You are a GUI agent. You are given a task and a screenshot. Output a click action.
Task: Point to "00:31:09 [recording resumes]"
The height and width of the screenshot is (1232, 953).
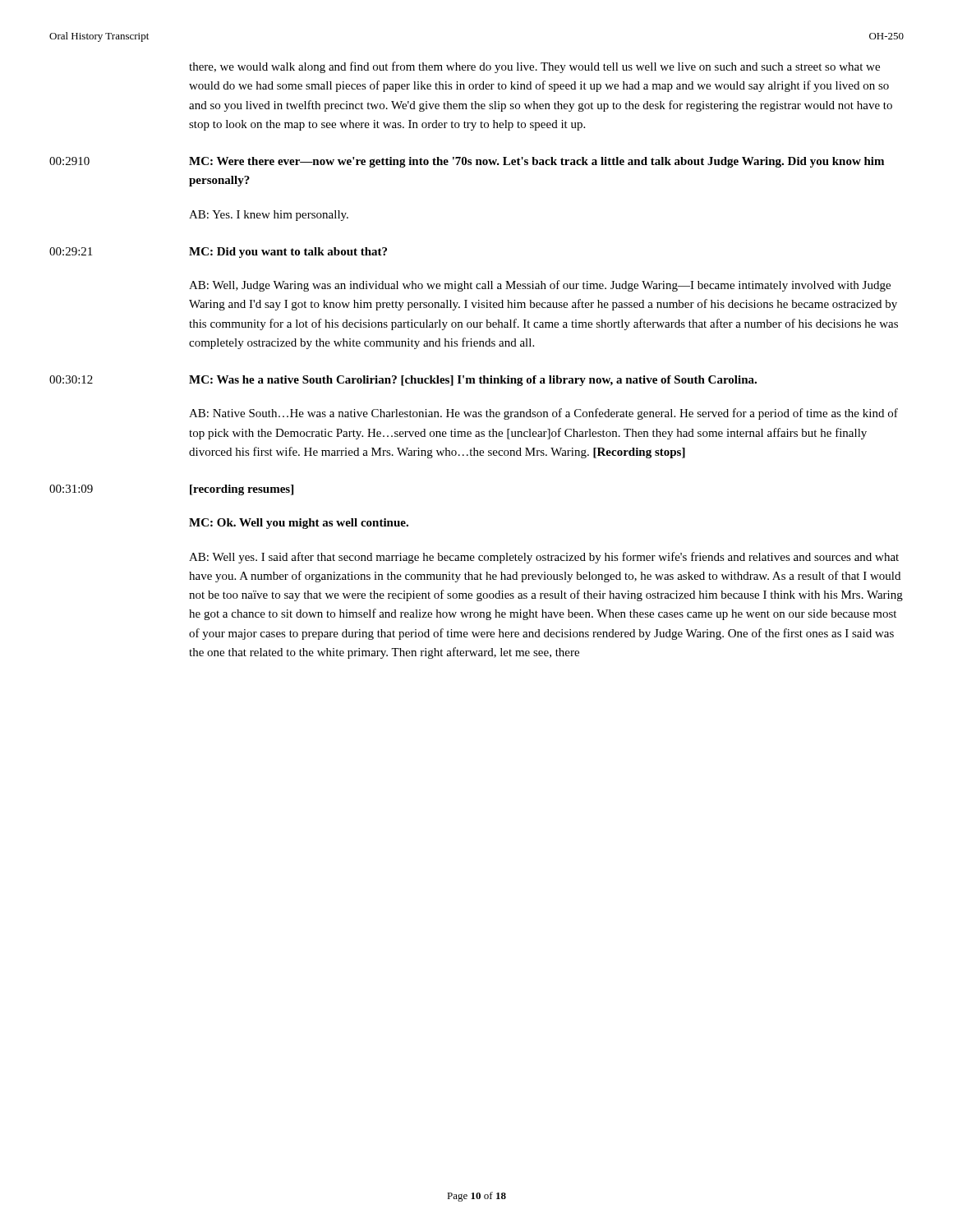(x=69, y=490)
